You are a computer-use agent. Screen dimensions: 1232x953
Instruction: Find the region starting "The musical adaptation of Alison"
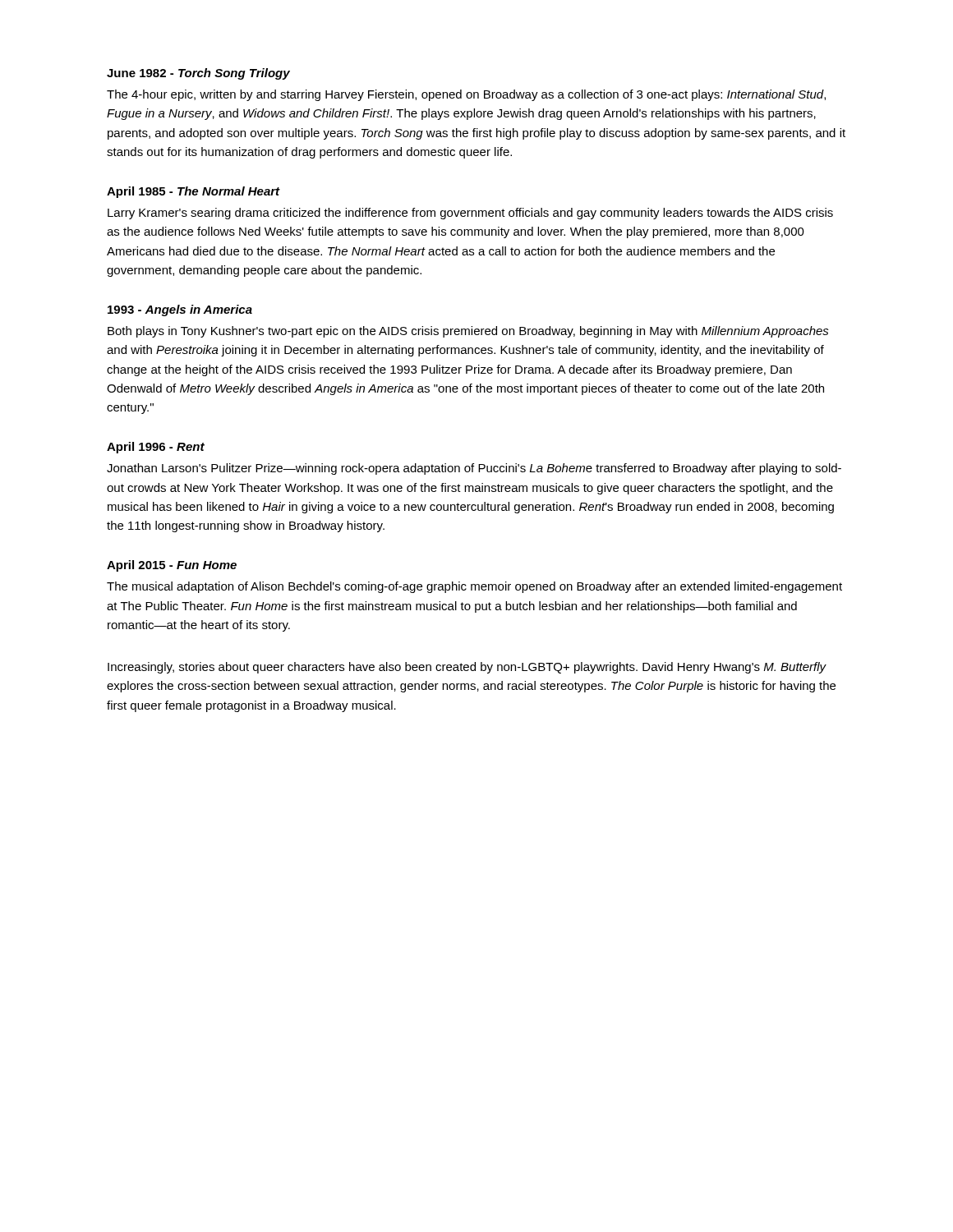474,605
